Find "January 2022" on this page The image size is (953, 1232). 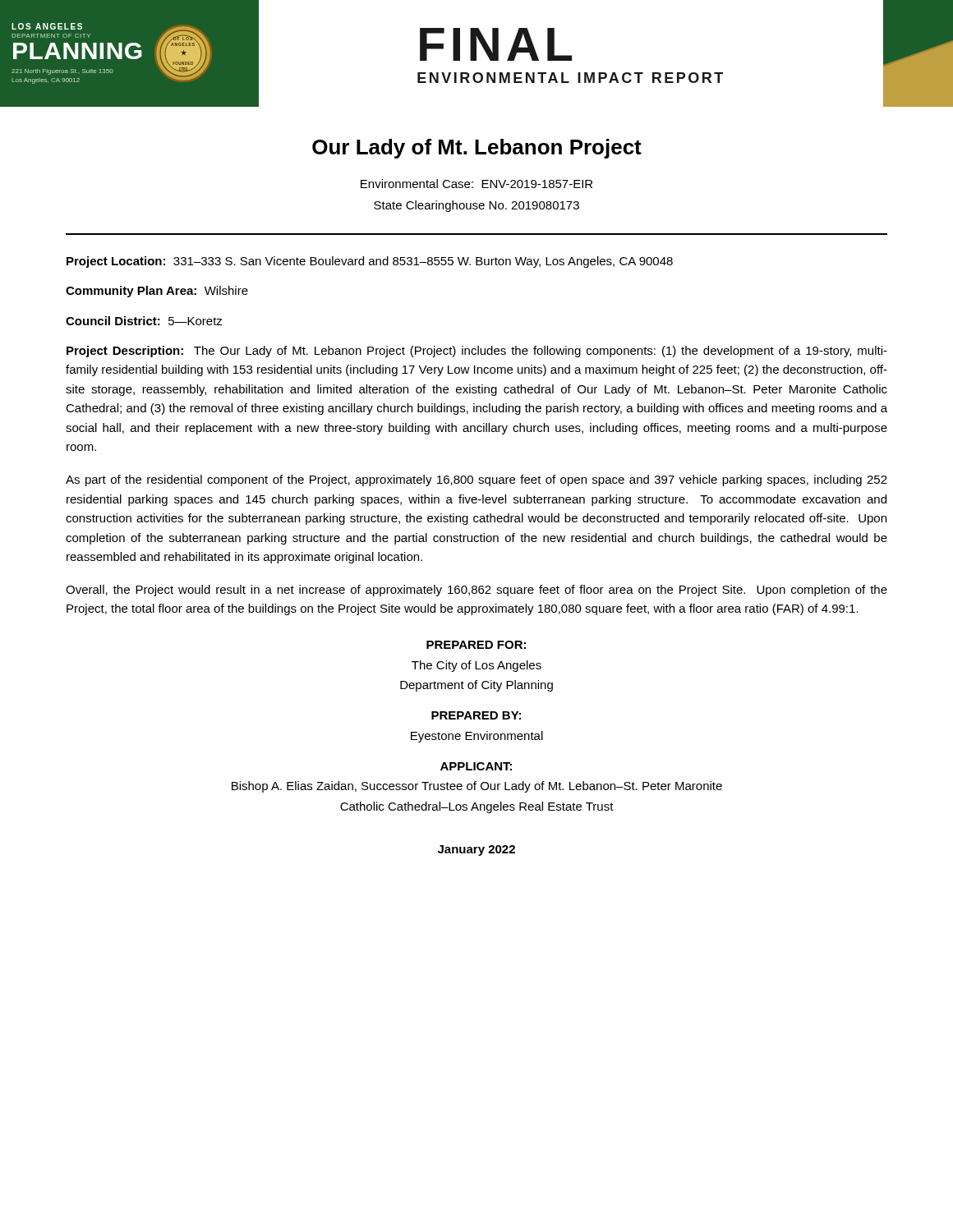tap(476, 849)
